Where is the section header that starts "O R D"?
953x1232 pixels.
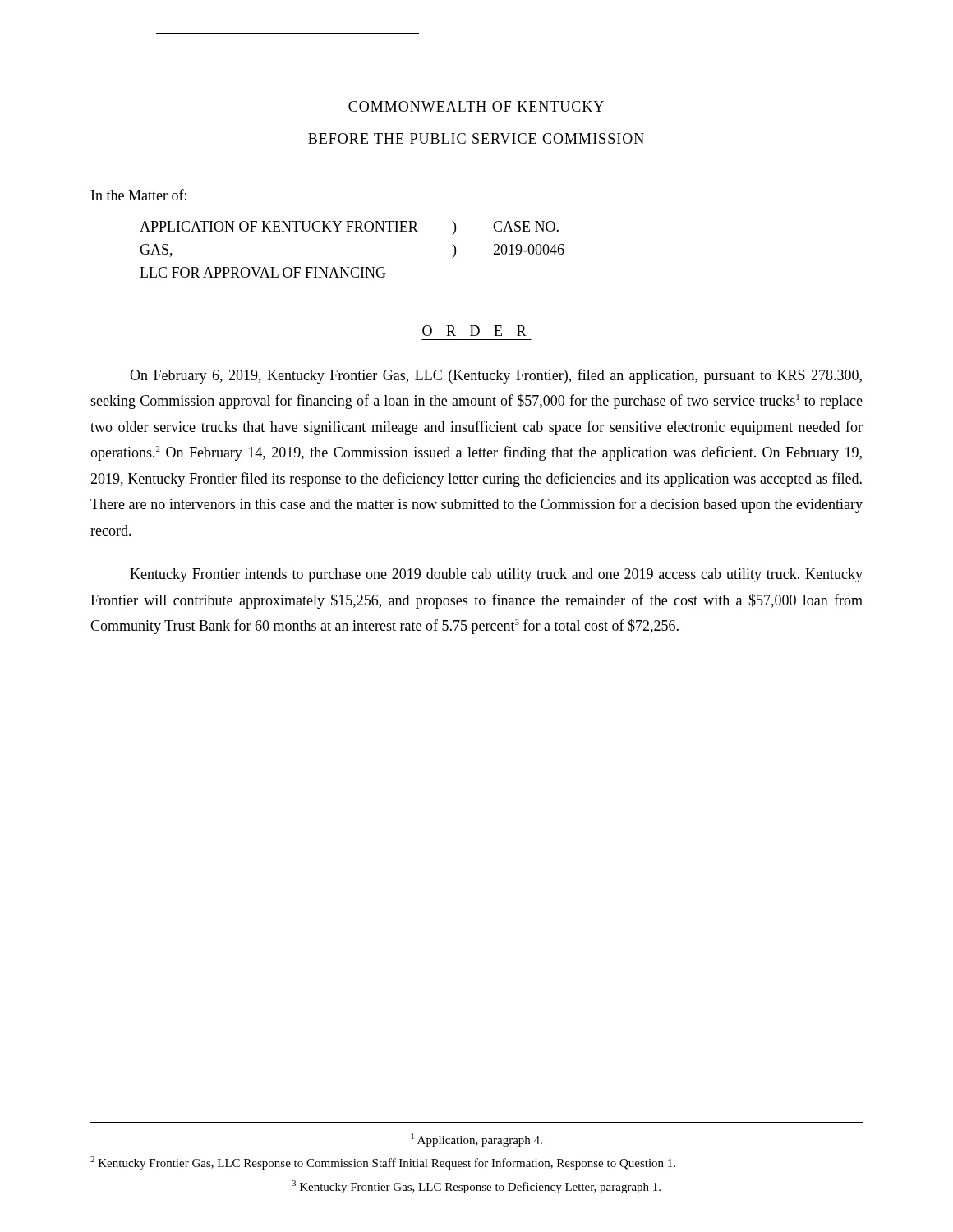point(476,331)
